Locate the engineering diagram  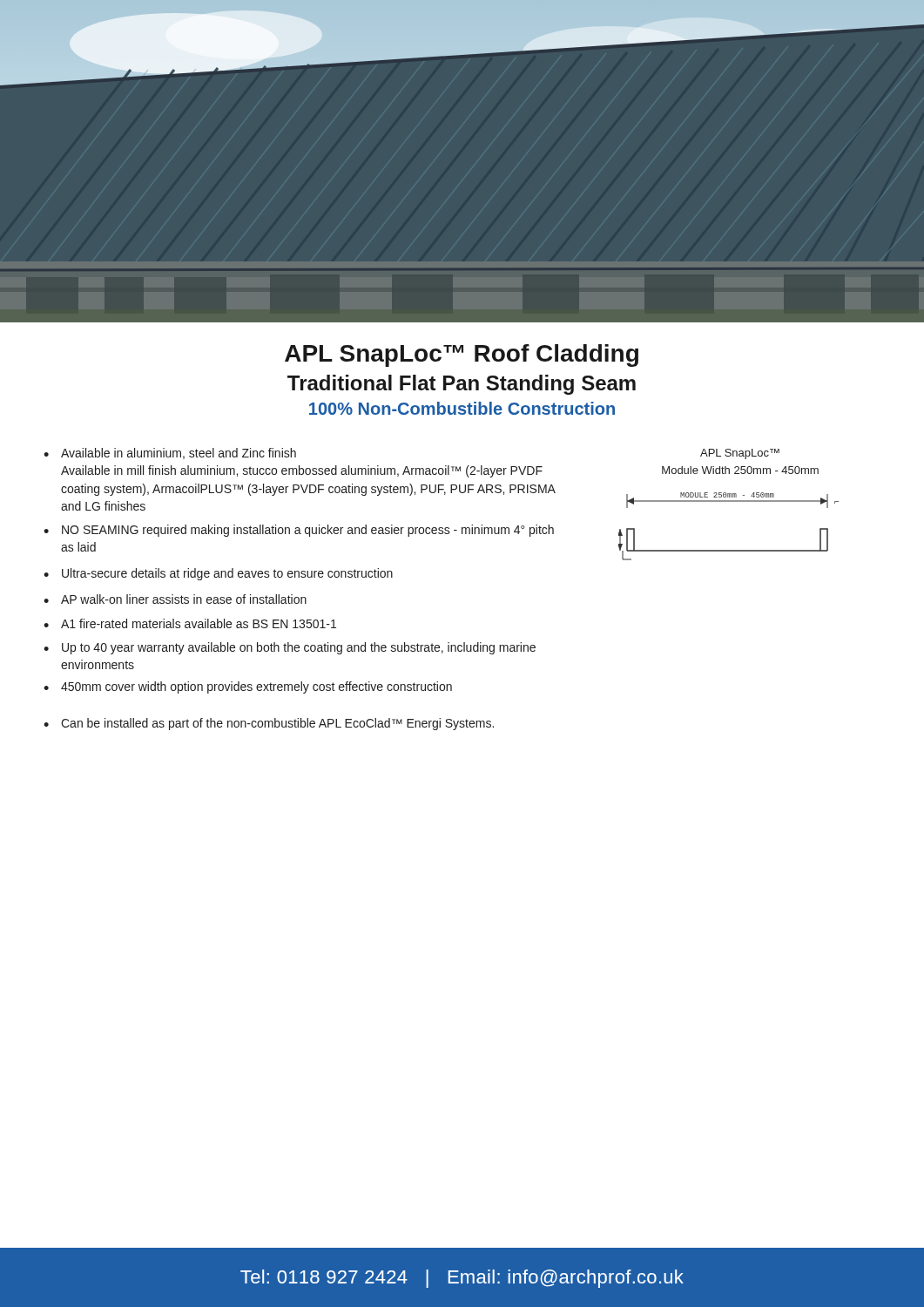(x=740, y=506)
